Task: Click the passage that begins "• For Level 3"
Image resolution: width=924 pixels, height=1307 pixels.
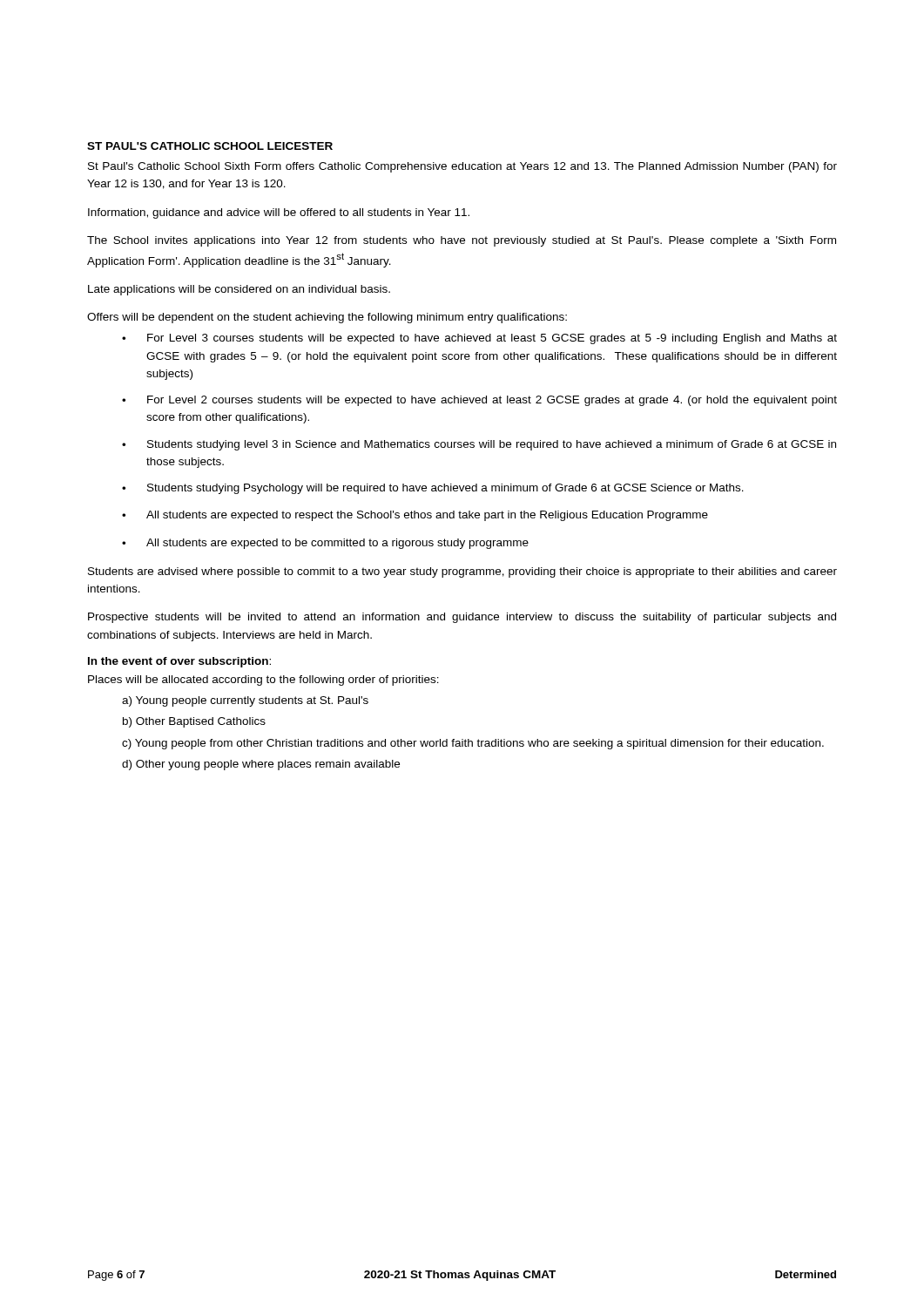Action: (479, 356)
